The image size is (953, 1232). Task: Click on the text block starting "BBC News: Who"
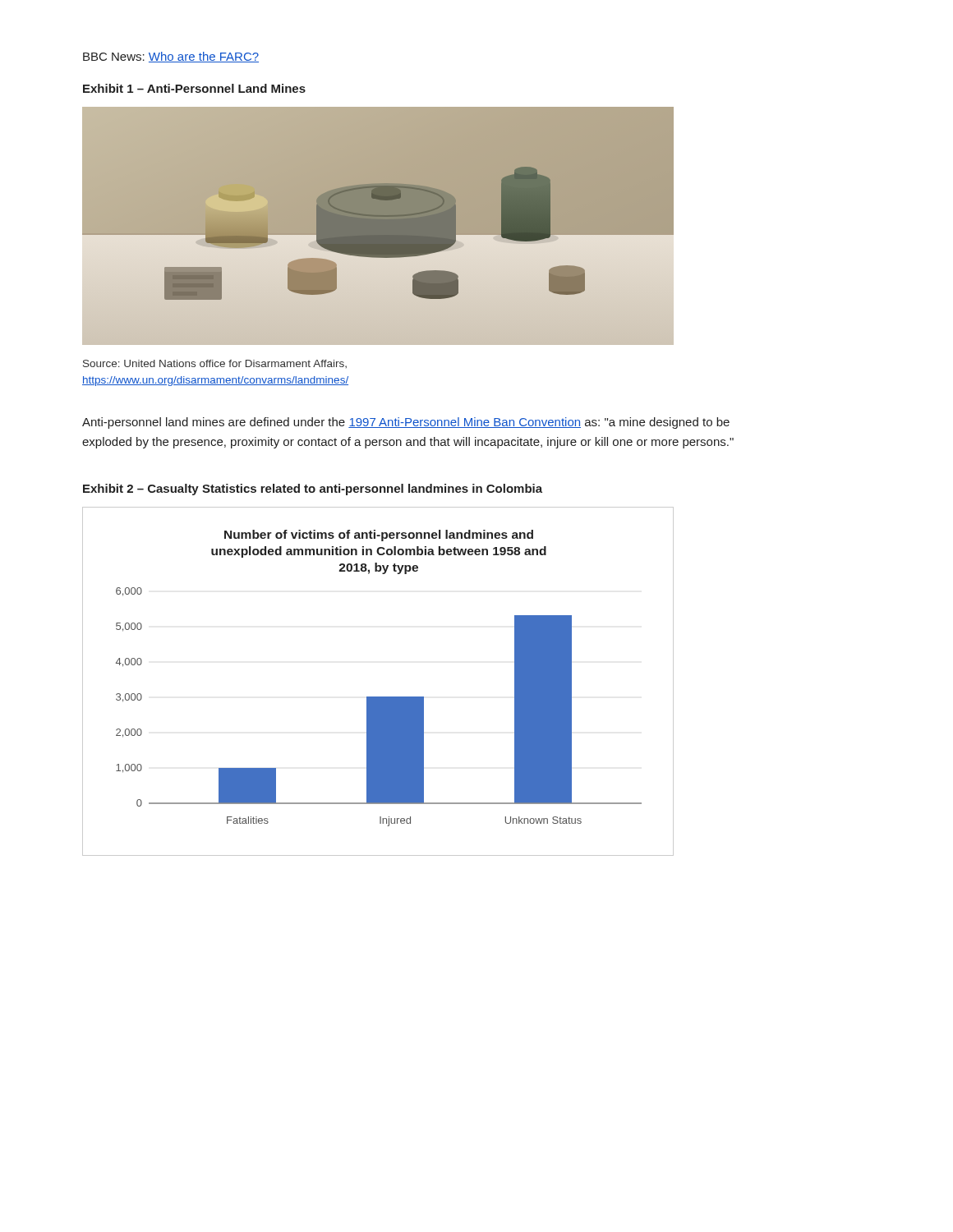click(x=170, y=56)
